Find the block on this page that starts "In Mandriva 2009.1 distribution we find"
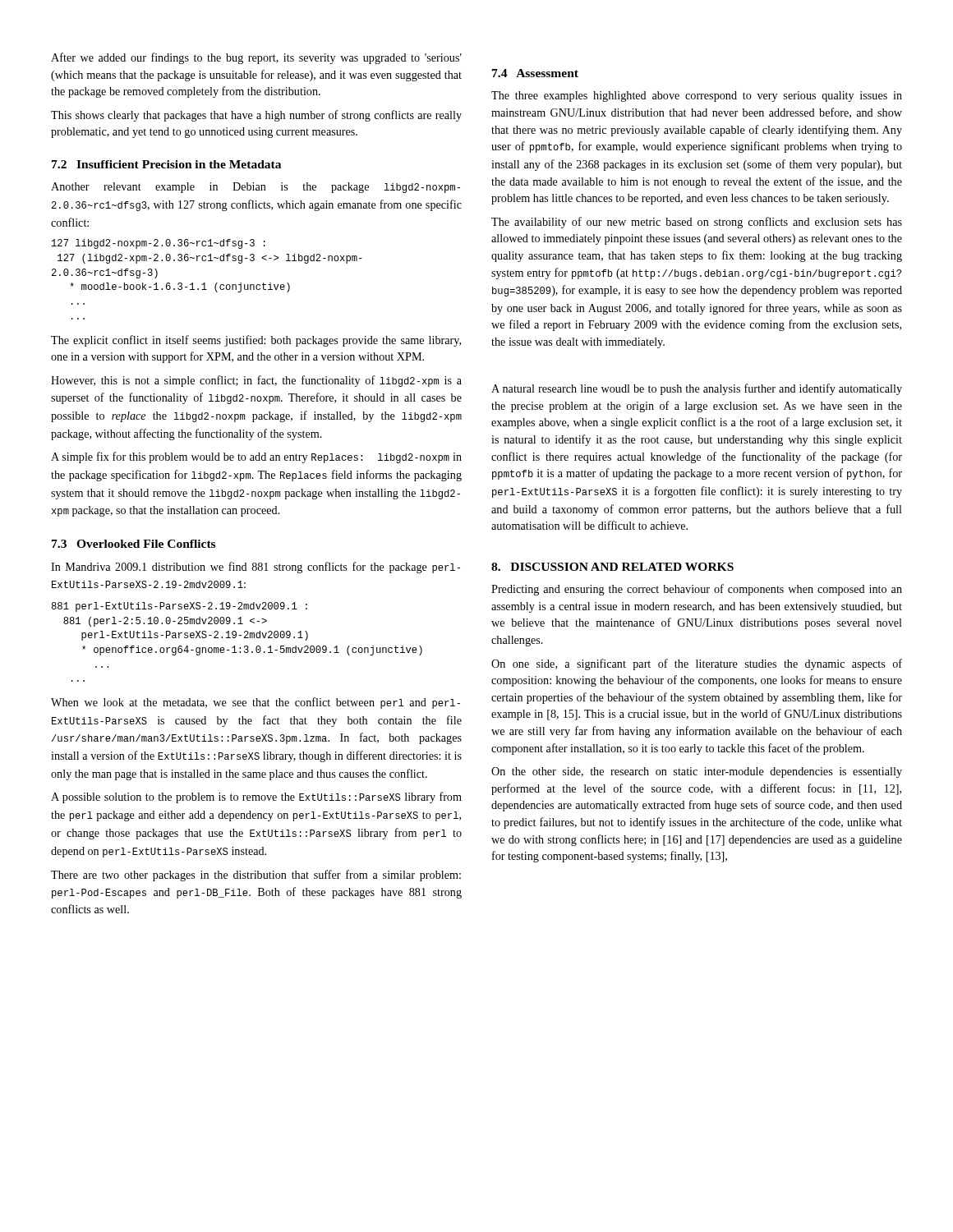 coord(256,576)
